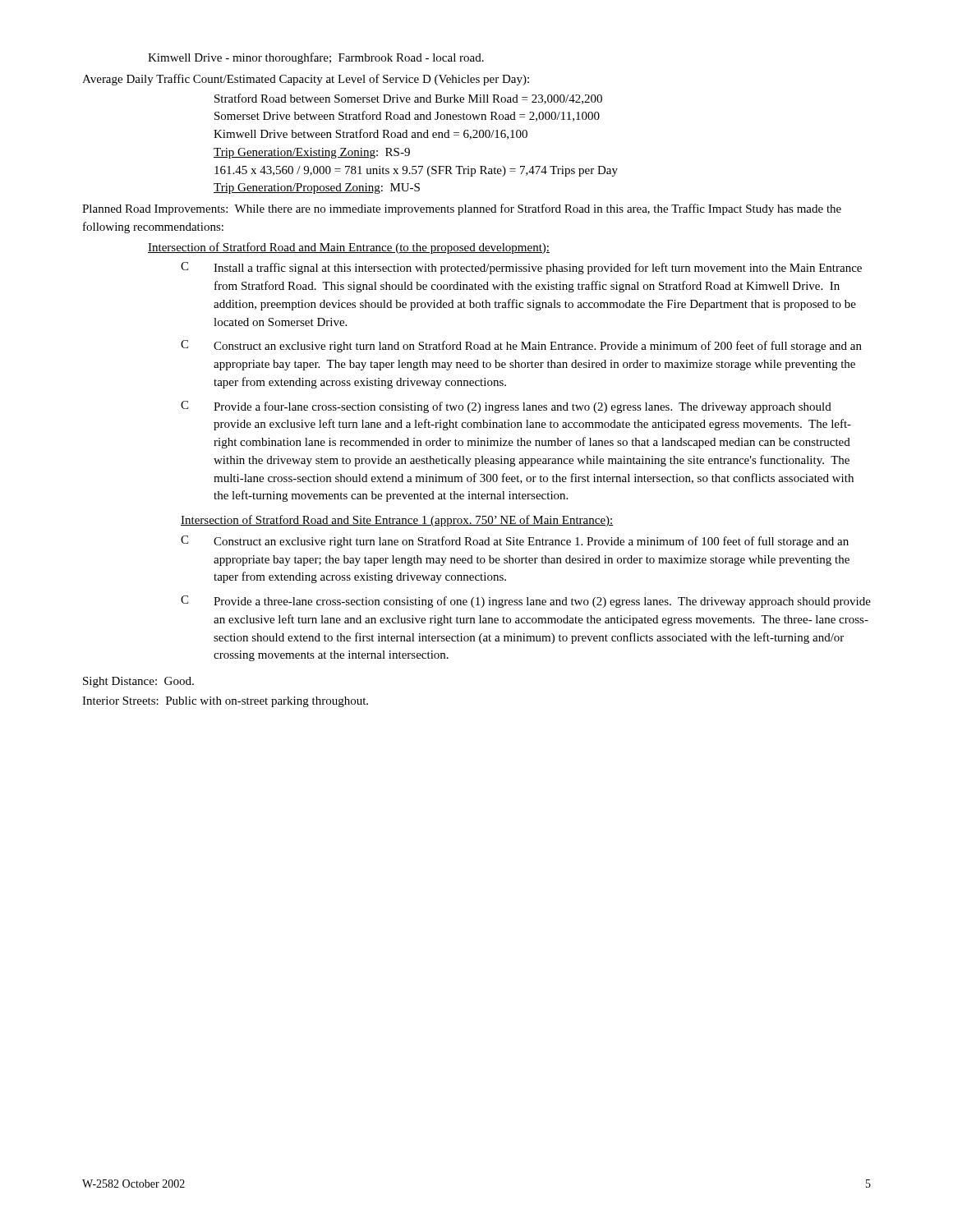
Task: Locate the region starting "C Install a traffic signal at this"
Action: 526,295
